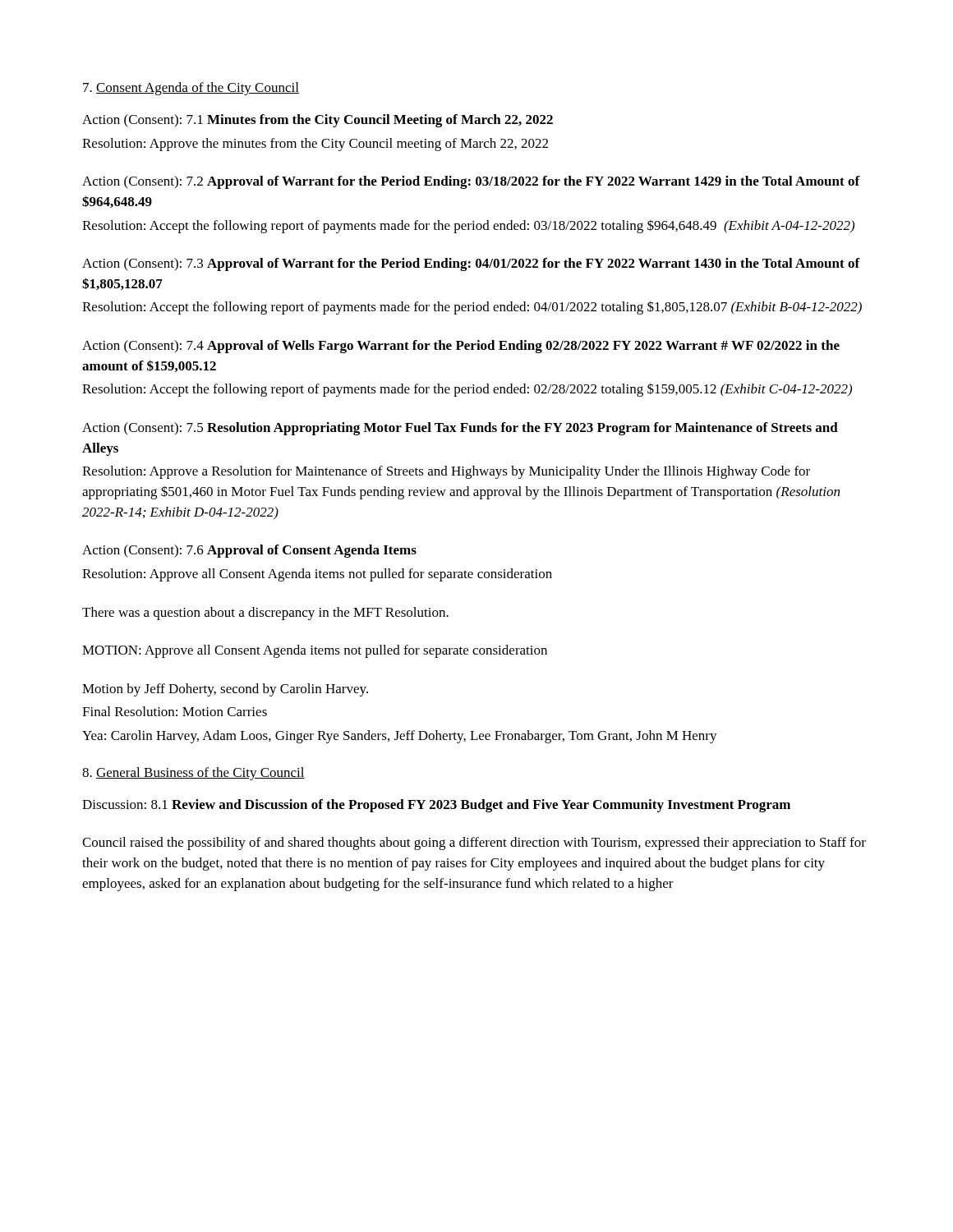Locate the block starting "Council raised the possibility of"
Viewport: 953px width, 1232px height.
(476, 863)
